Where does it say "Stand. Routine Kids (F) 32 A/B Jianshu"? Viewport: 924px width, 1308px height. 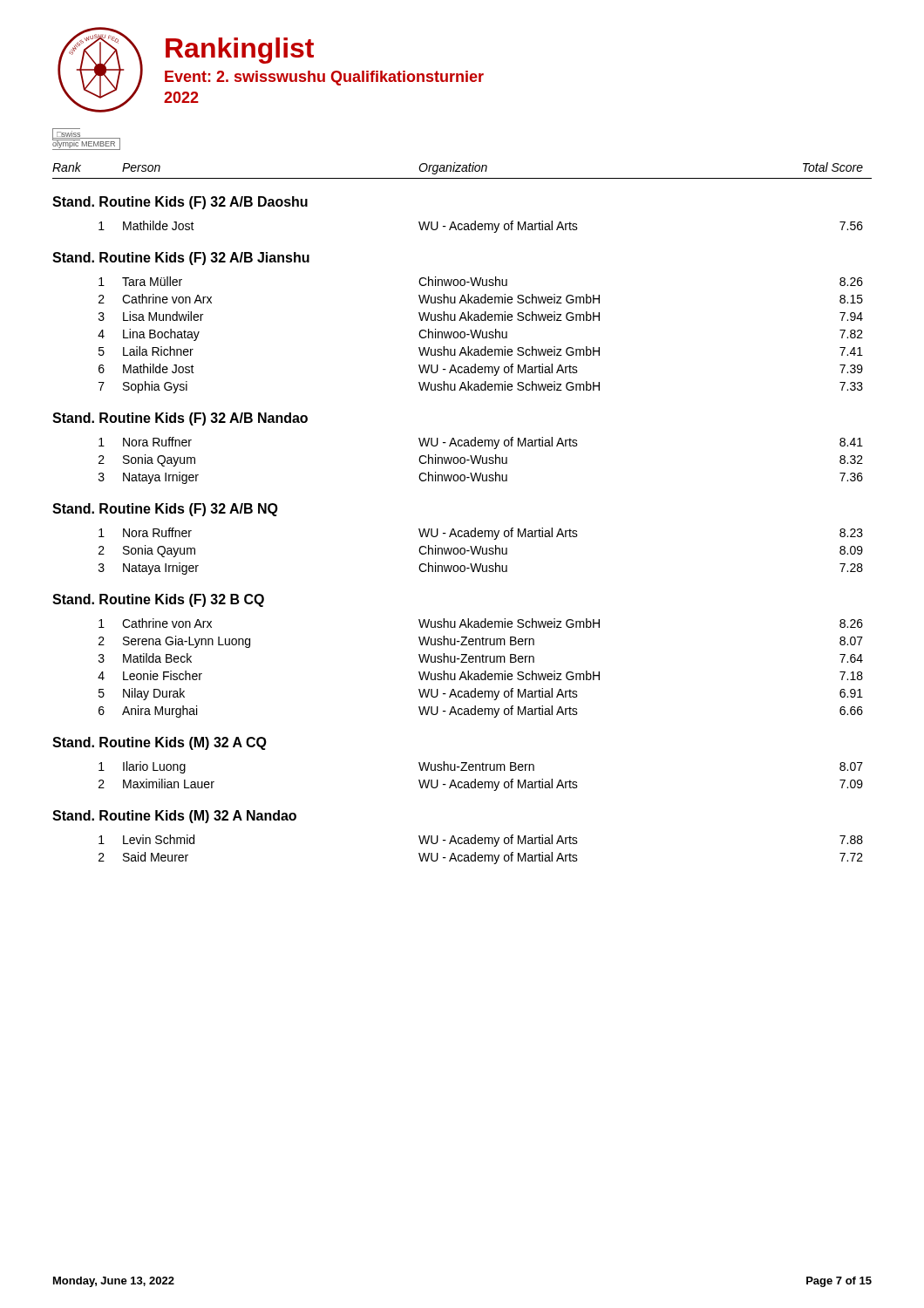pyautogui.click(x=181, y=258)
